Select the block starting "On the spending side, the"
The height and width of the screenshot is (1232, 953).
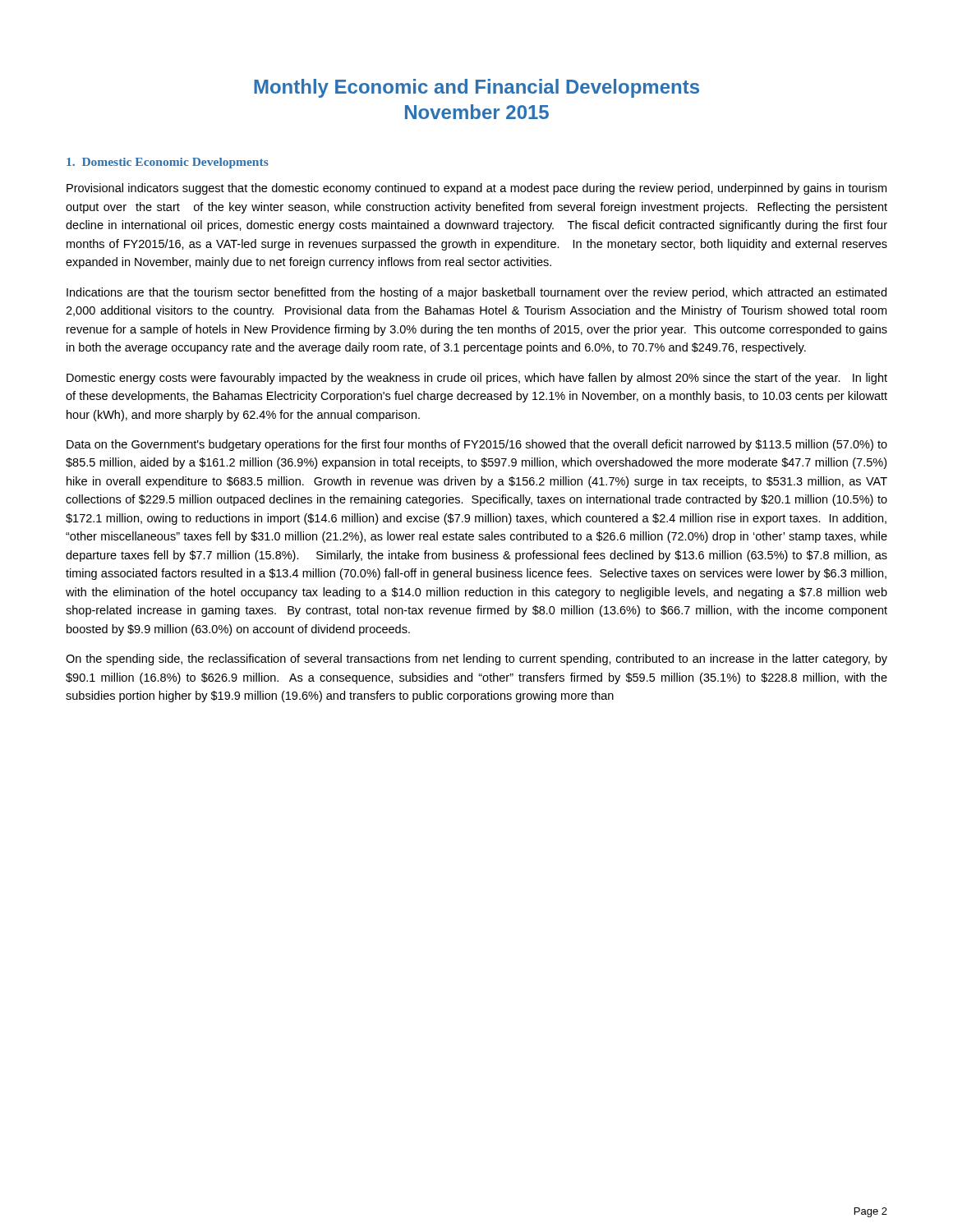(476, 677)
